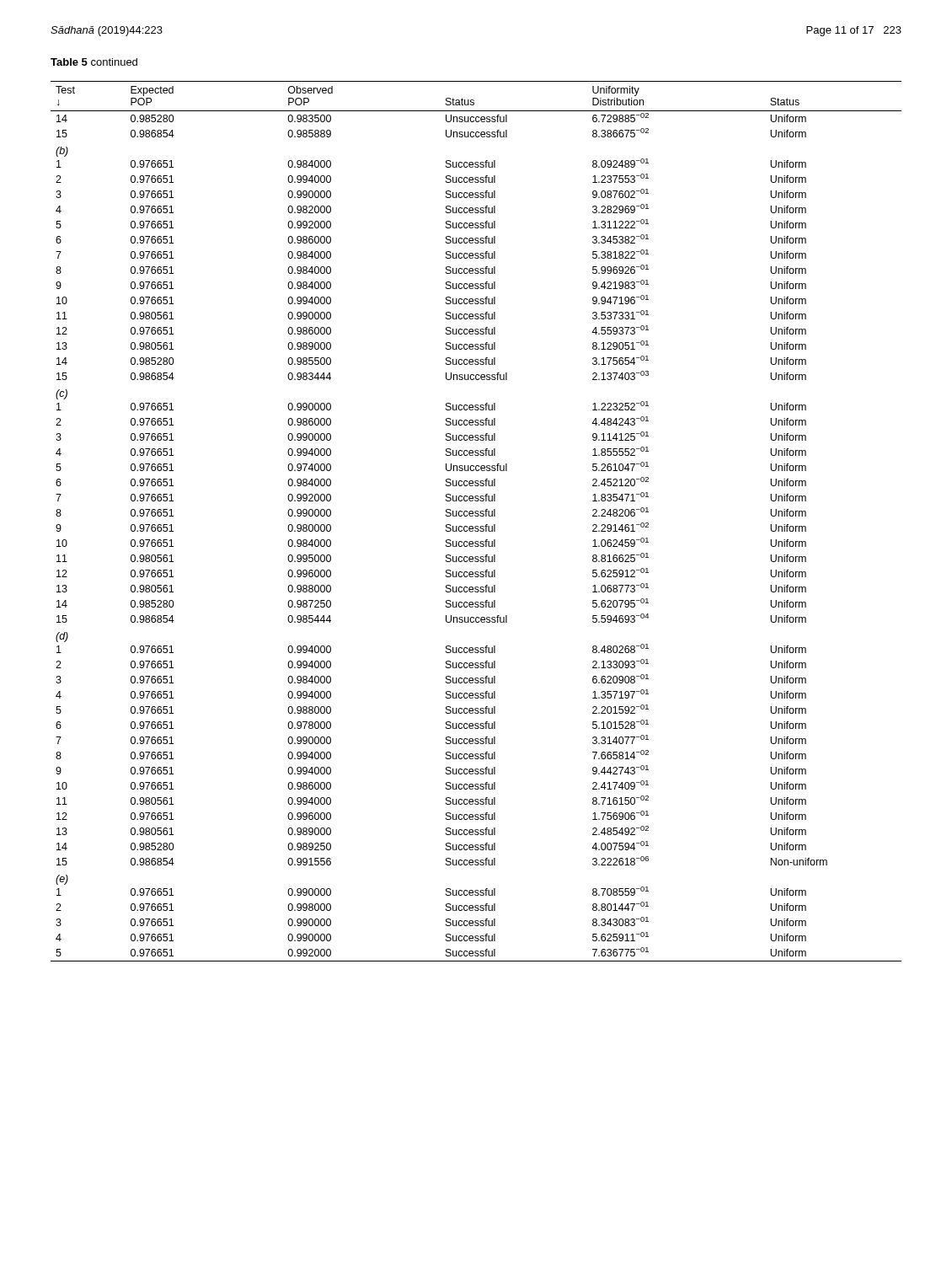This screenshot has width=952, height=1264.
Task: Select the text starting "Table 5 continued"
Action: pos(94,62)
